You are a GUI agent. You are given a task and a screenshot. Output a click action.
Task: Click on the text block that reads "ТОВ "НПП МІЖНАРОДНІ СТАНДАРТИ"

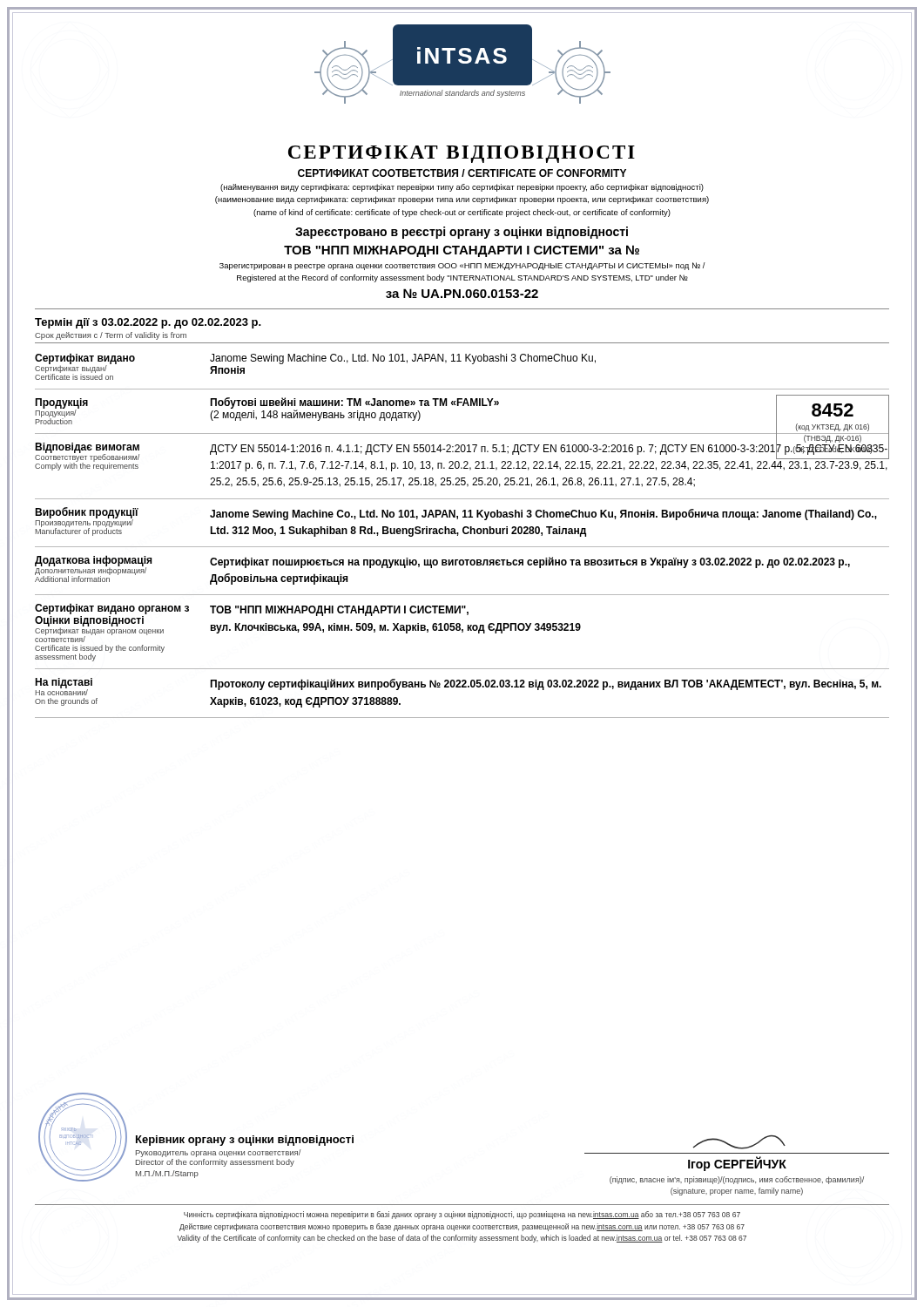pyautogui.click(x=462, y=250)
